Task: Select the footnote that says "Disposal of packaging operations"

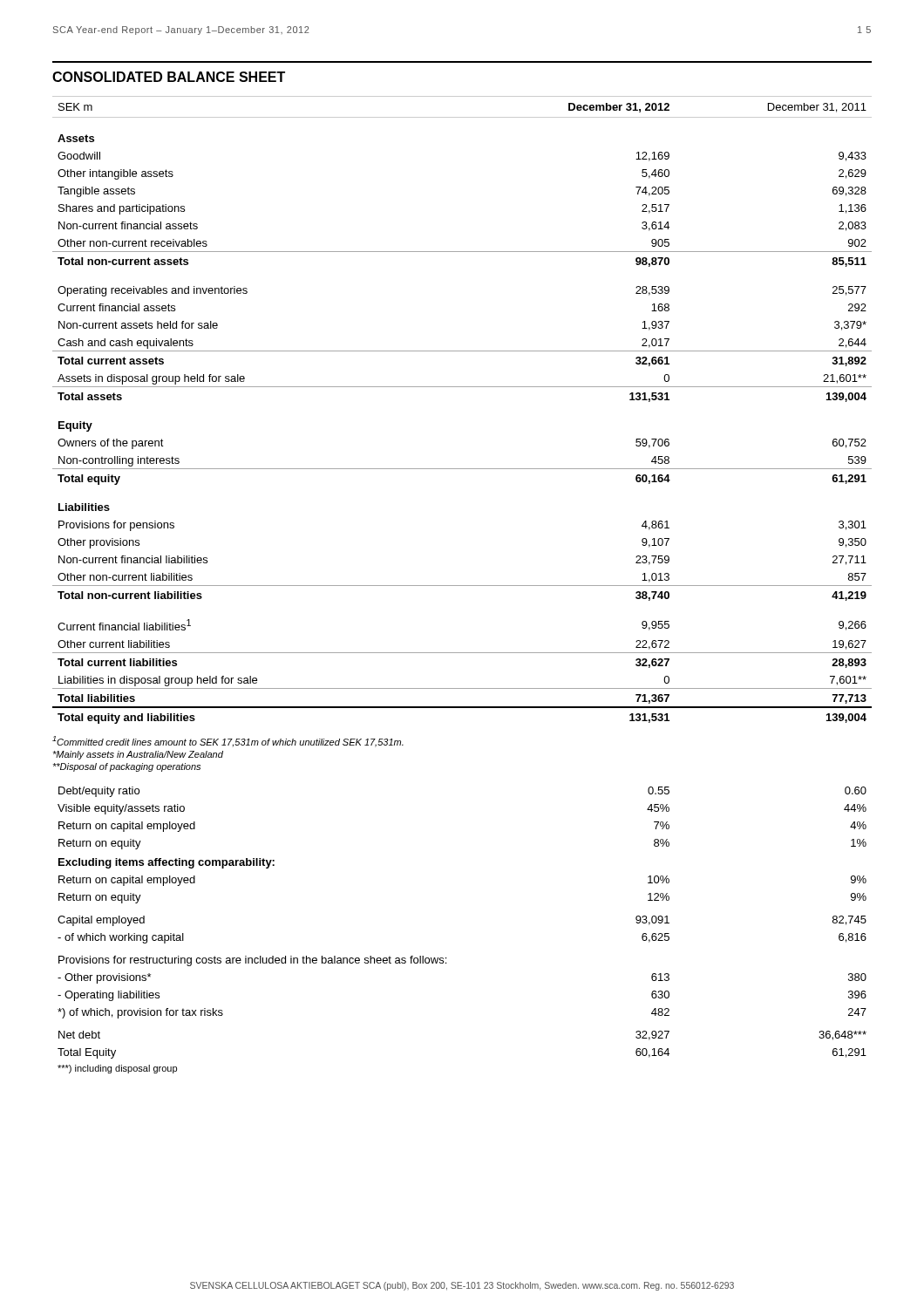Action: [x=126, y=767]
